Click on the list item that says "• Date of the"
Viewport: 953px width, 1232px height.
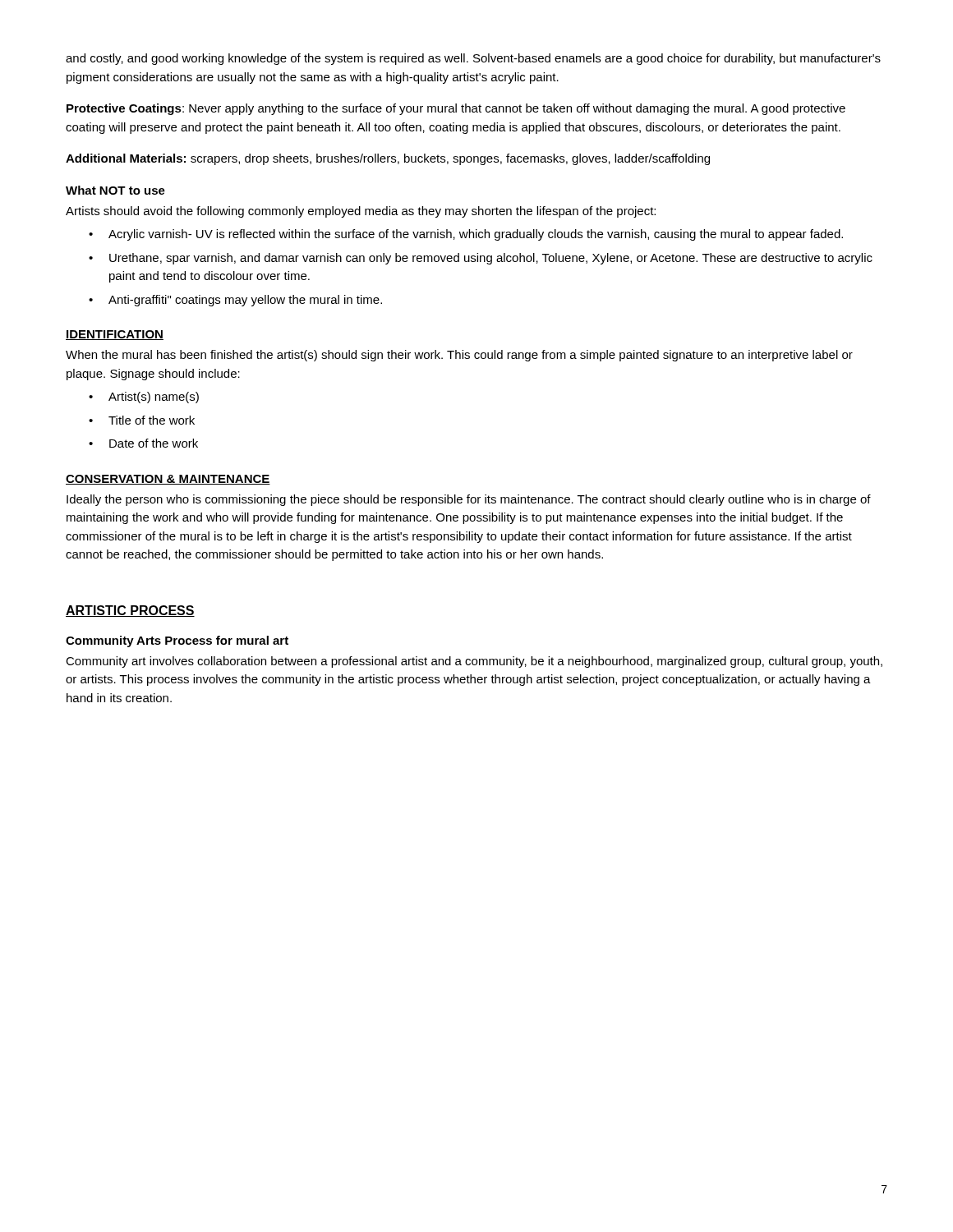coord(143,444)
